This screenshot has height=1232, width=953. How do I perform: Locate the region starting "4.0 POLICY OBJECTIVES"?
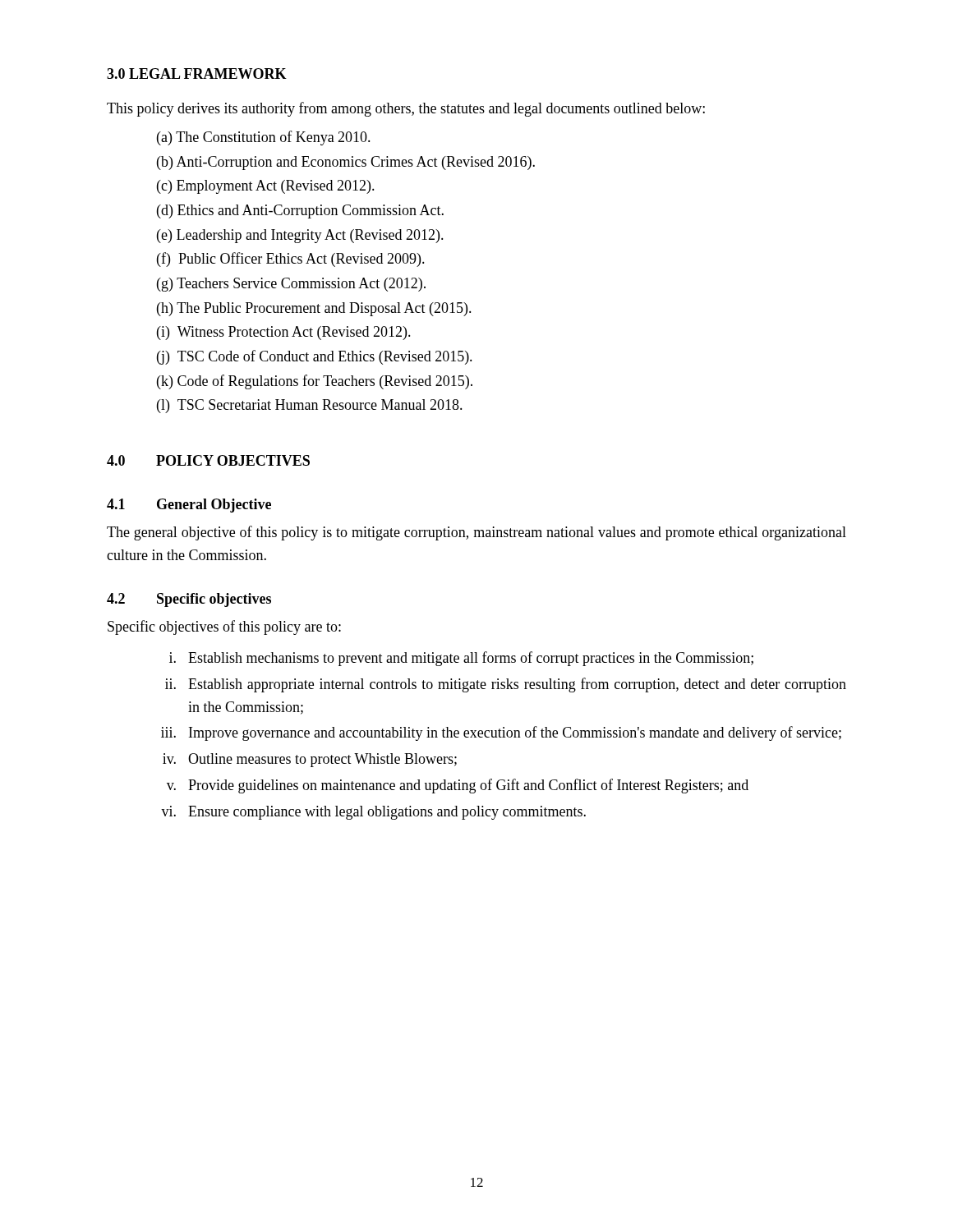point(209,461)
